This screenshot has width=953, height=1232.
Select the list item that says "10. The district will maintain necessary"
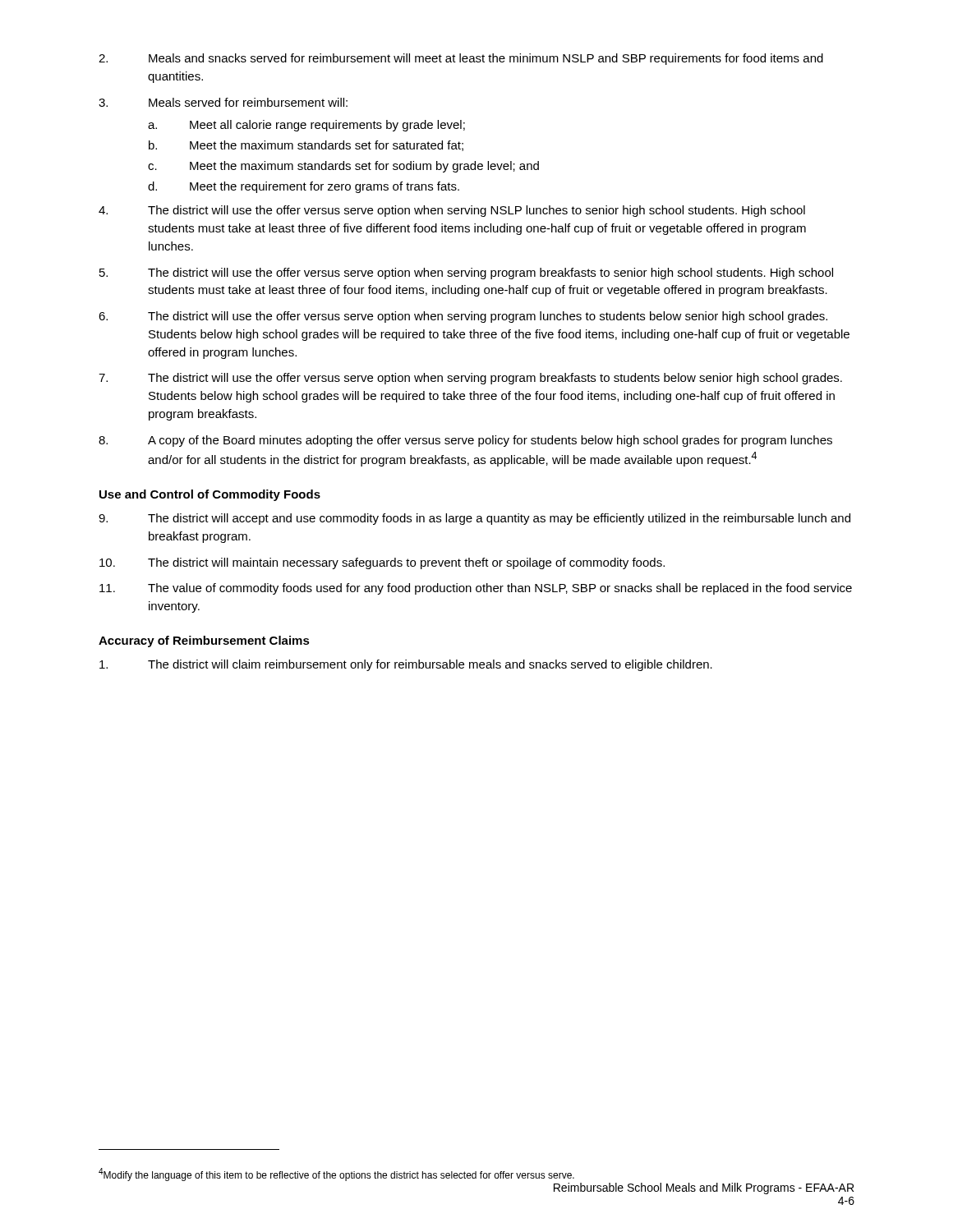[x=476, y=562]
